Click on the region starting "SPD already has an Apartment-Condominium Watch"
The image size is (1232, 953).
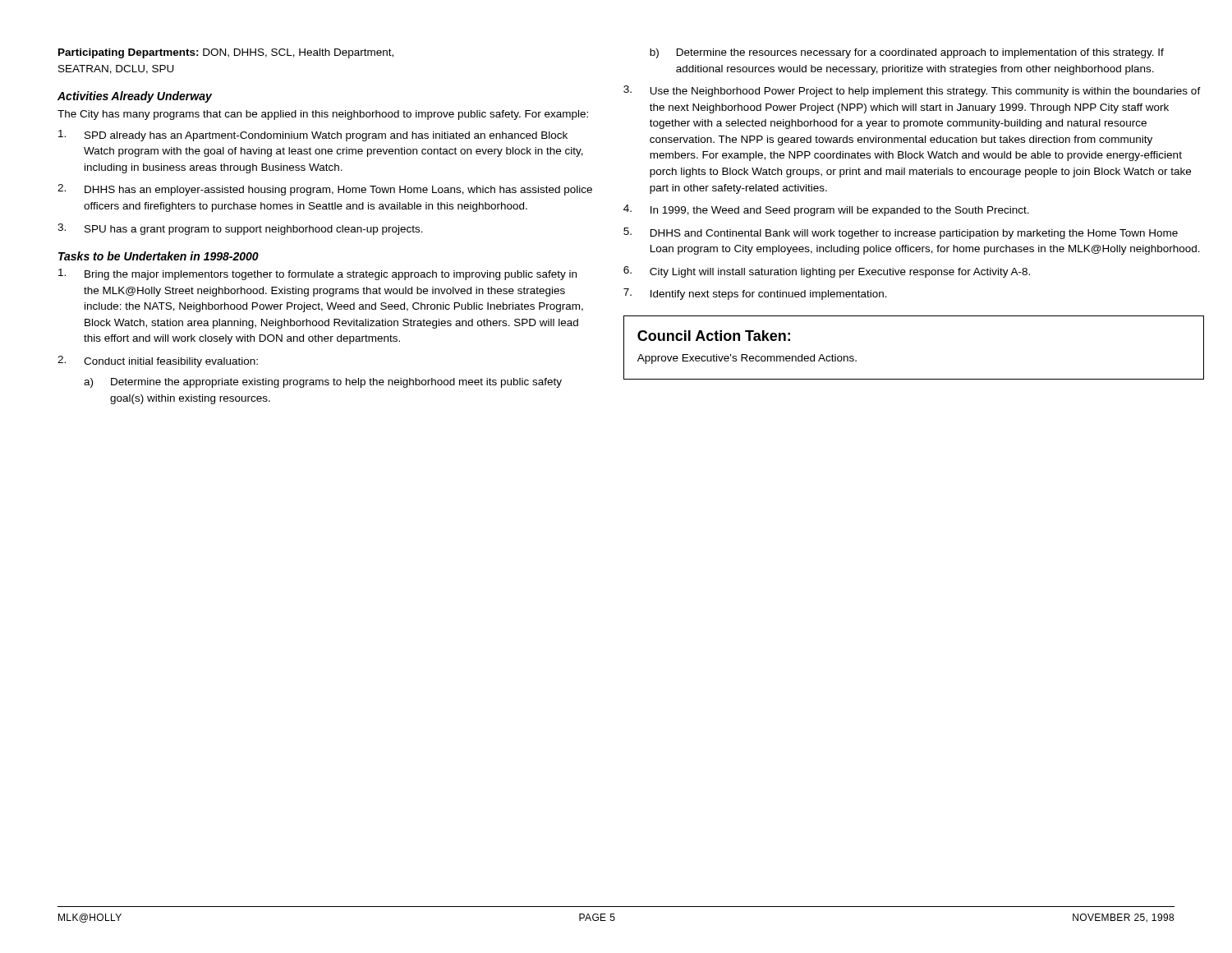[326, 151]
